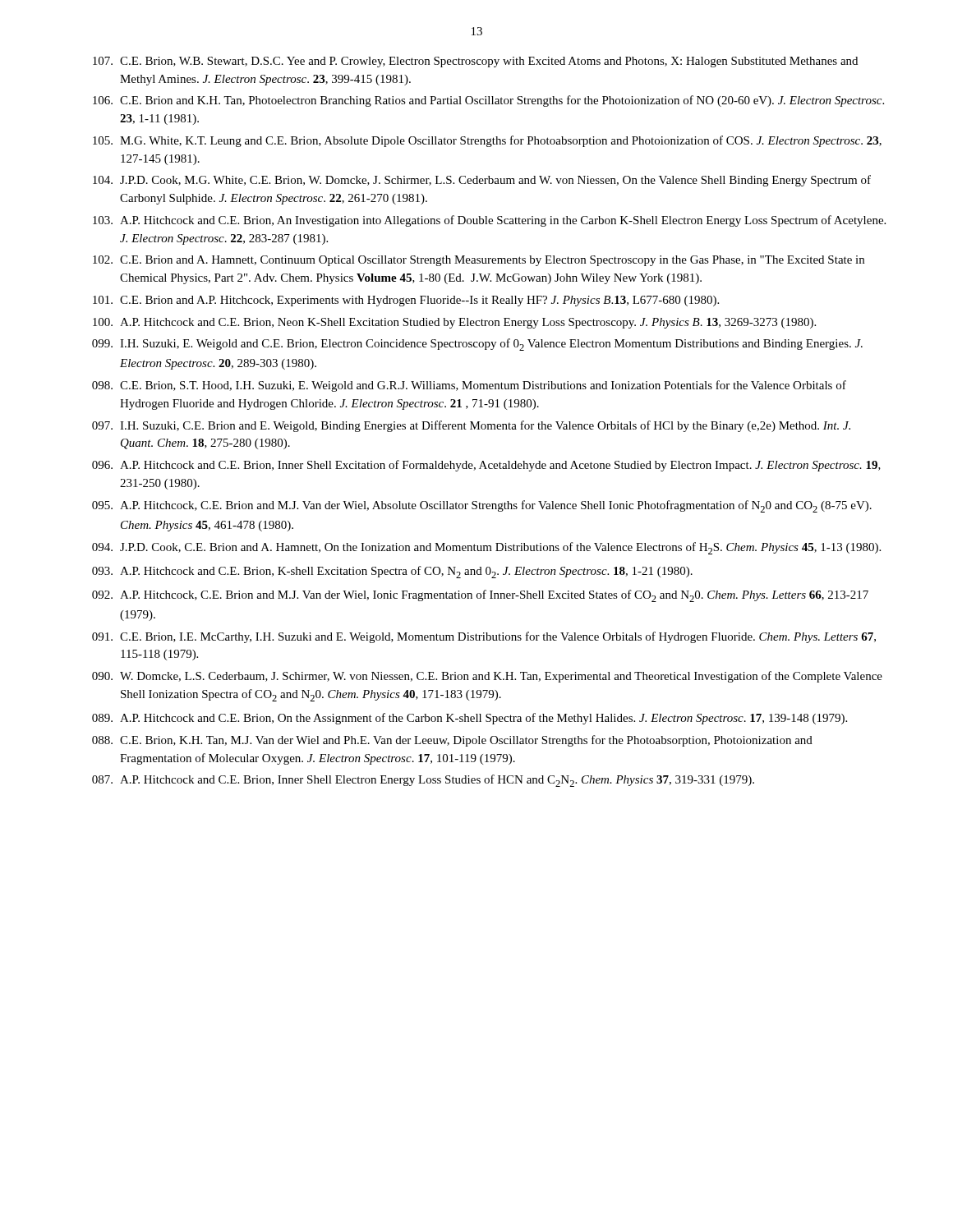Locate the text block starting "103. A.P. Hitchcock and"
This screenshot has width=953, height=1232.
[x=476, y=230]
